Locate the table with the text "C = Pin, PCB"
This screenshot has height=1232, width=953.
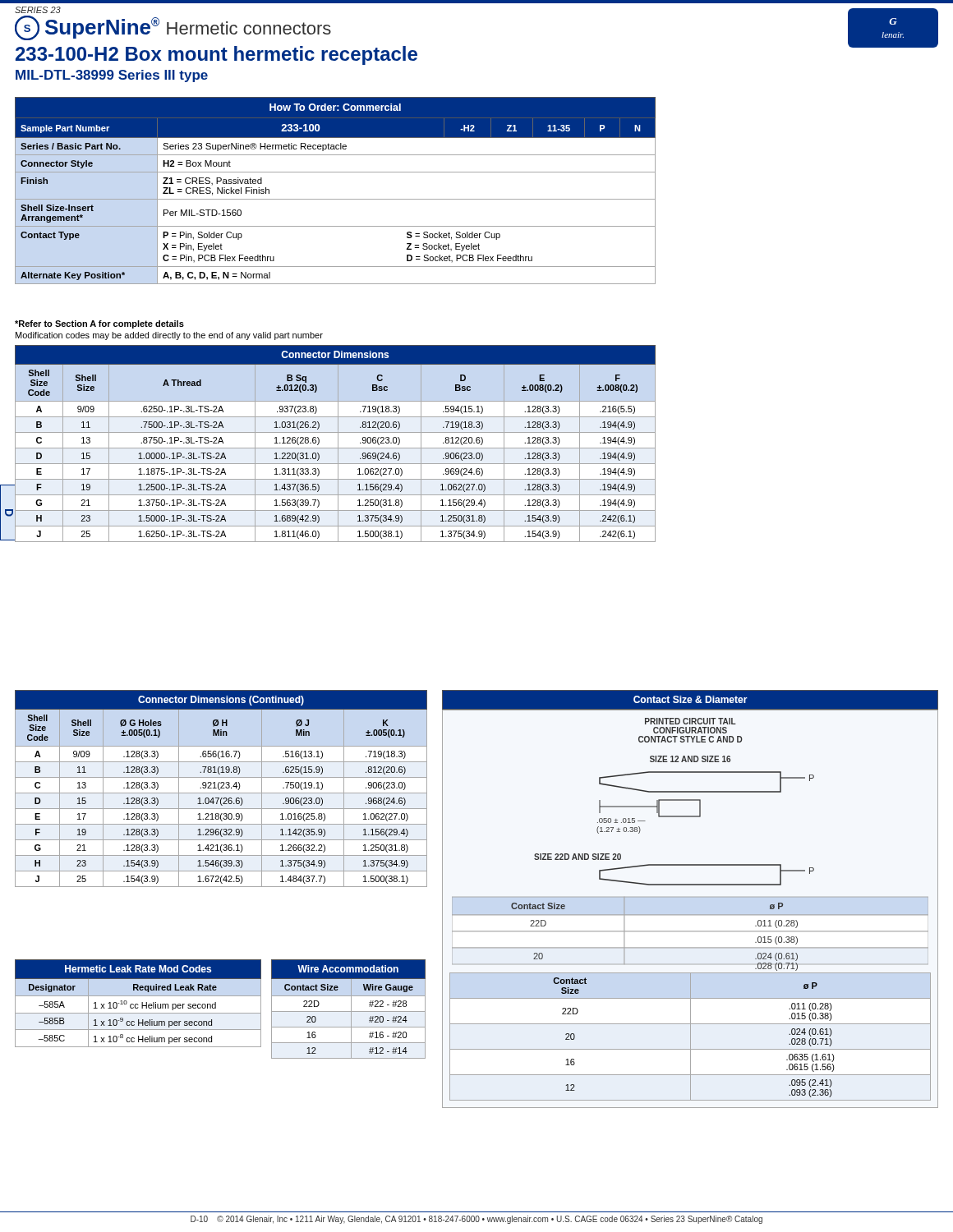coord(335,191)
